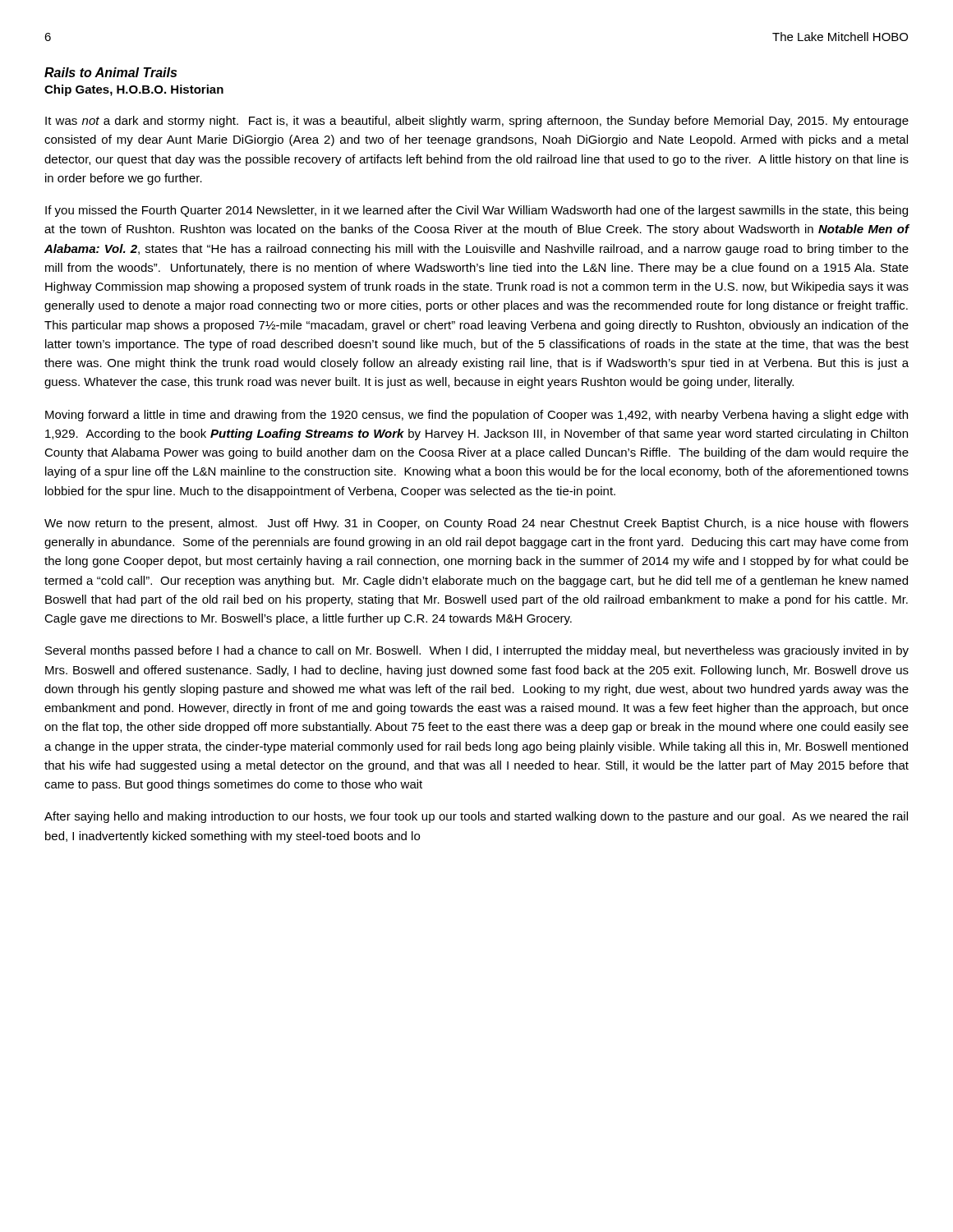
Task: Point to "Rails to Animal Trails"
Action: [111, 73]
